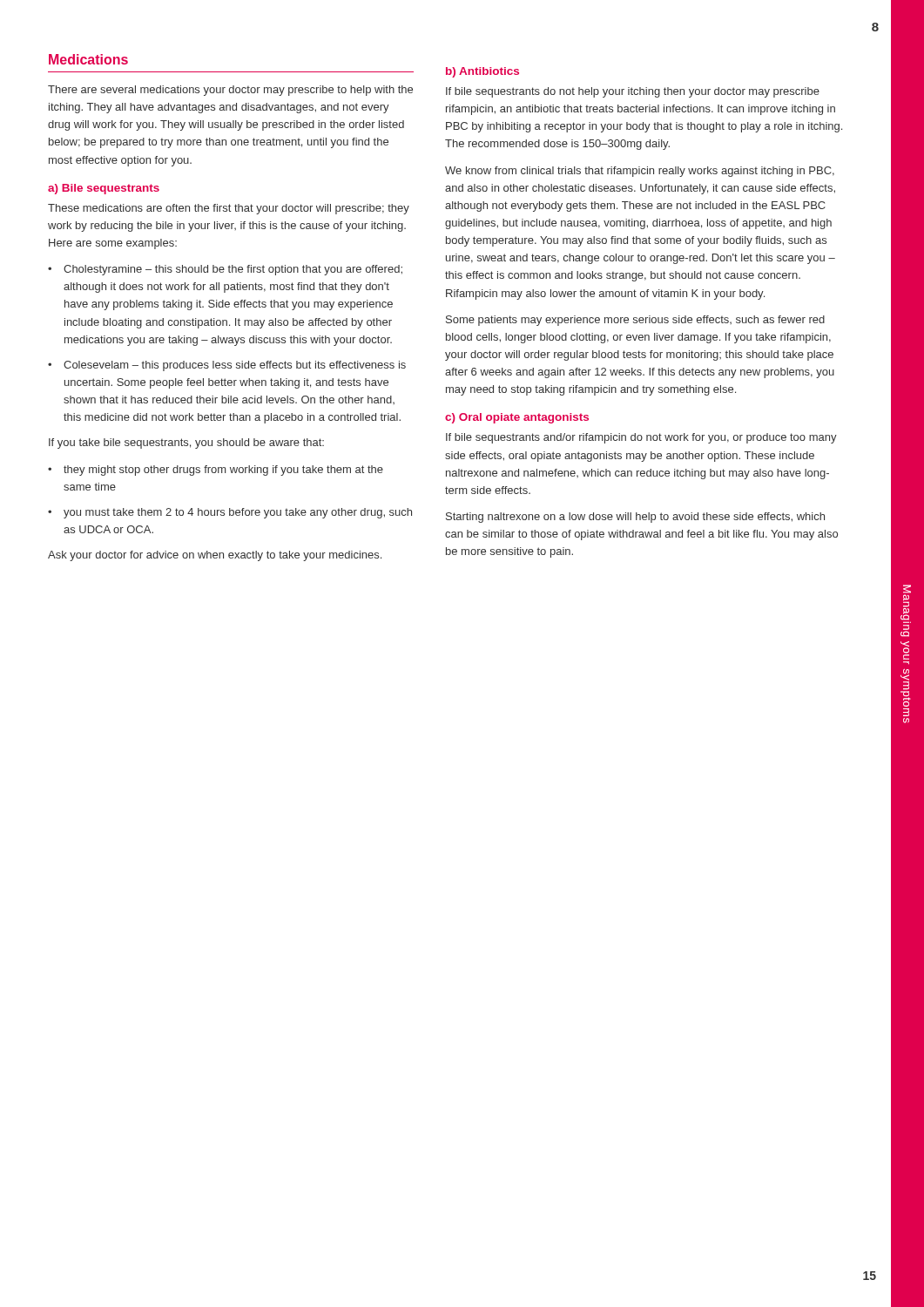This screenshot has height=1307, width=924.
Task: Where does it say "b) Antibiotics"?
Action: click(482, 72)
